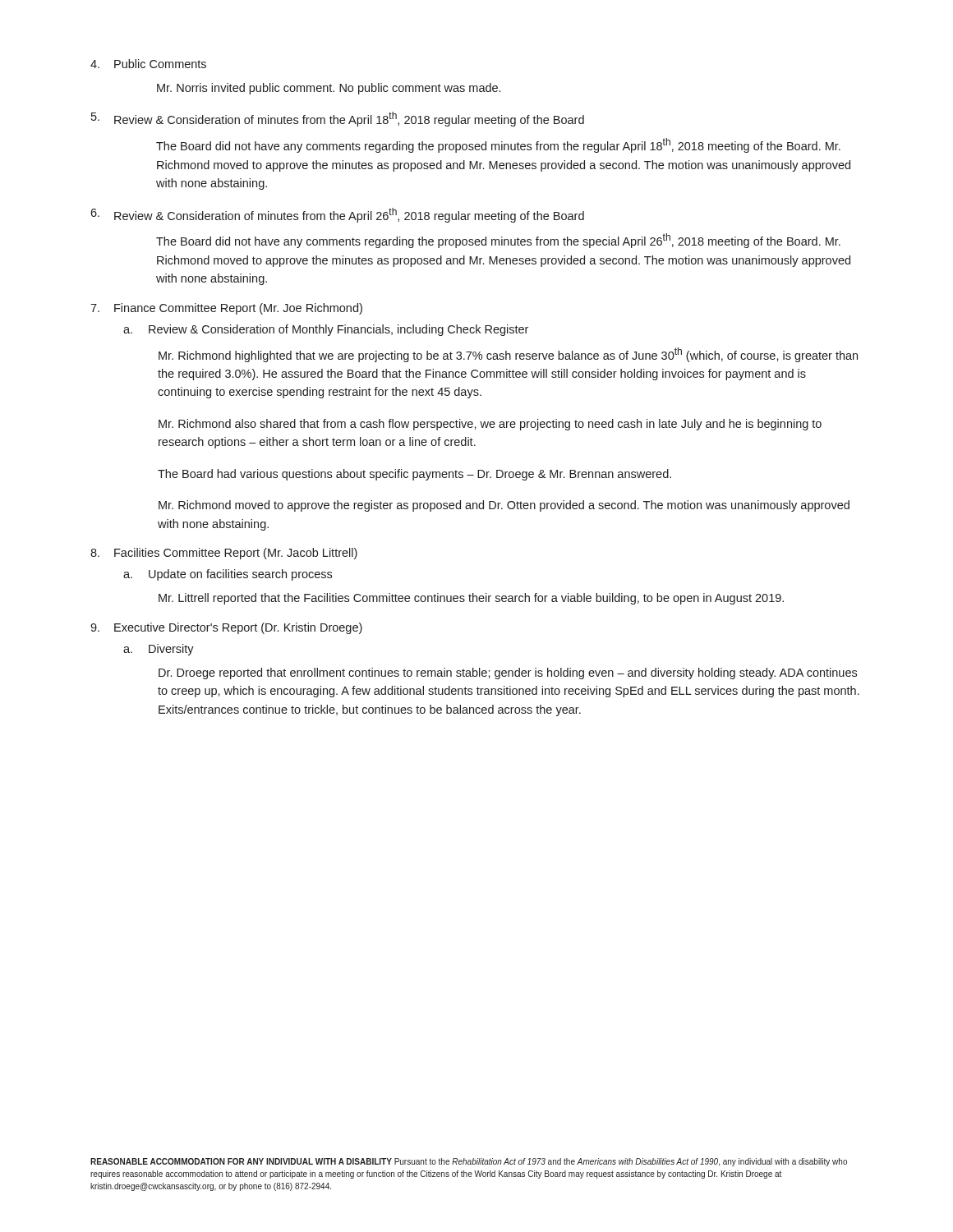The height and width of the screenshot is (1232, 953).
Task: Select the region starting "Mr. Norris invited"
Action: [329, 88]
